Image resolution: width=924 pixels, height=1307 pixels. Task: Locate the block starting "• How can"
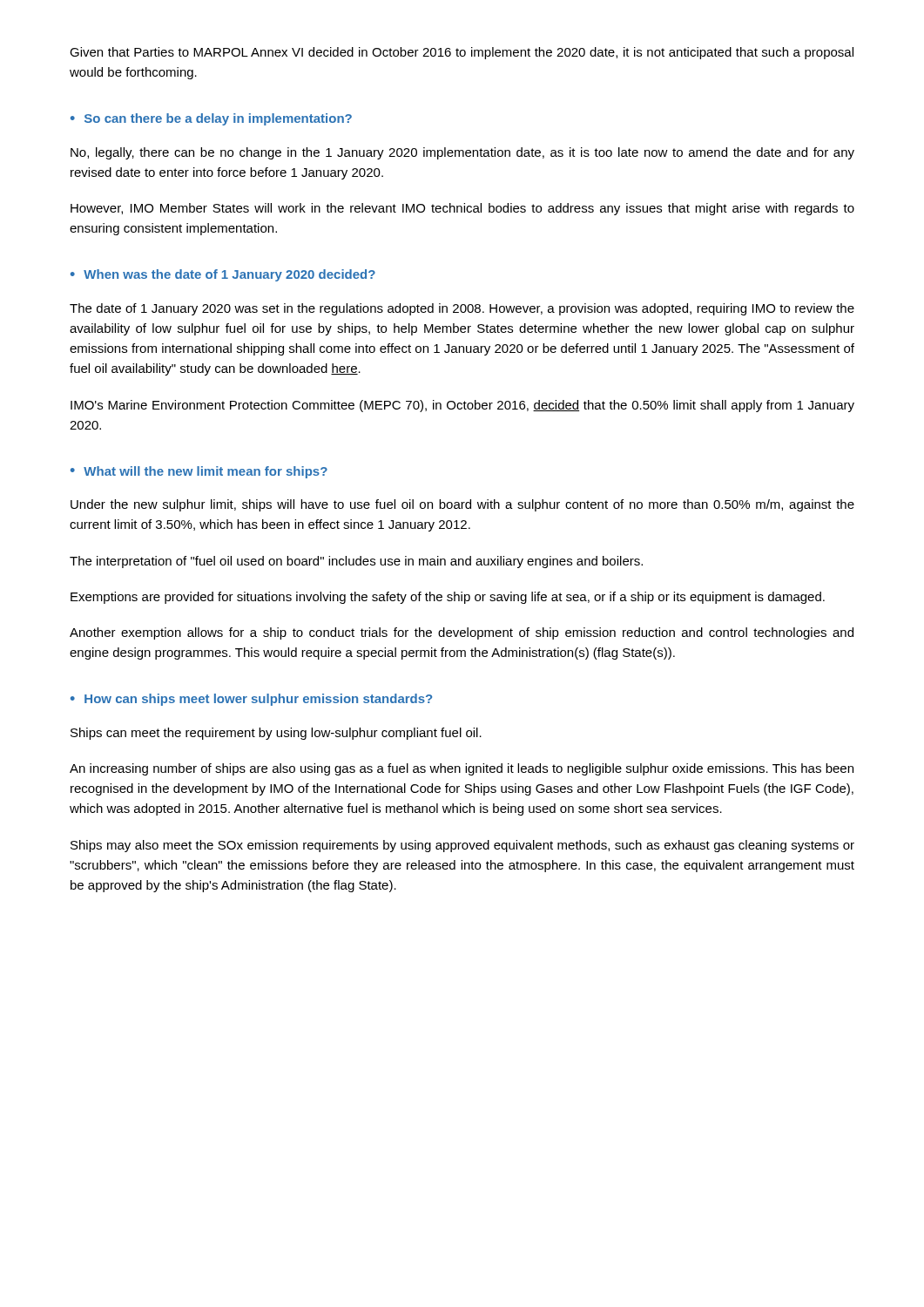[x=251, y=698]
